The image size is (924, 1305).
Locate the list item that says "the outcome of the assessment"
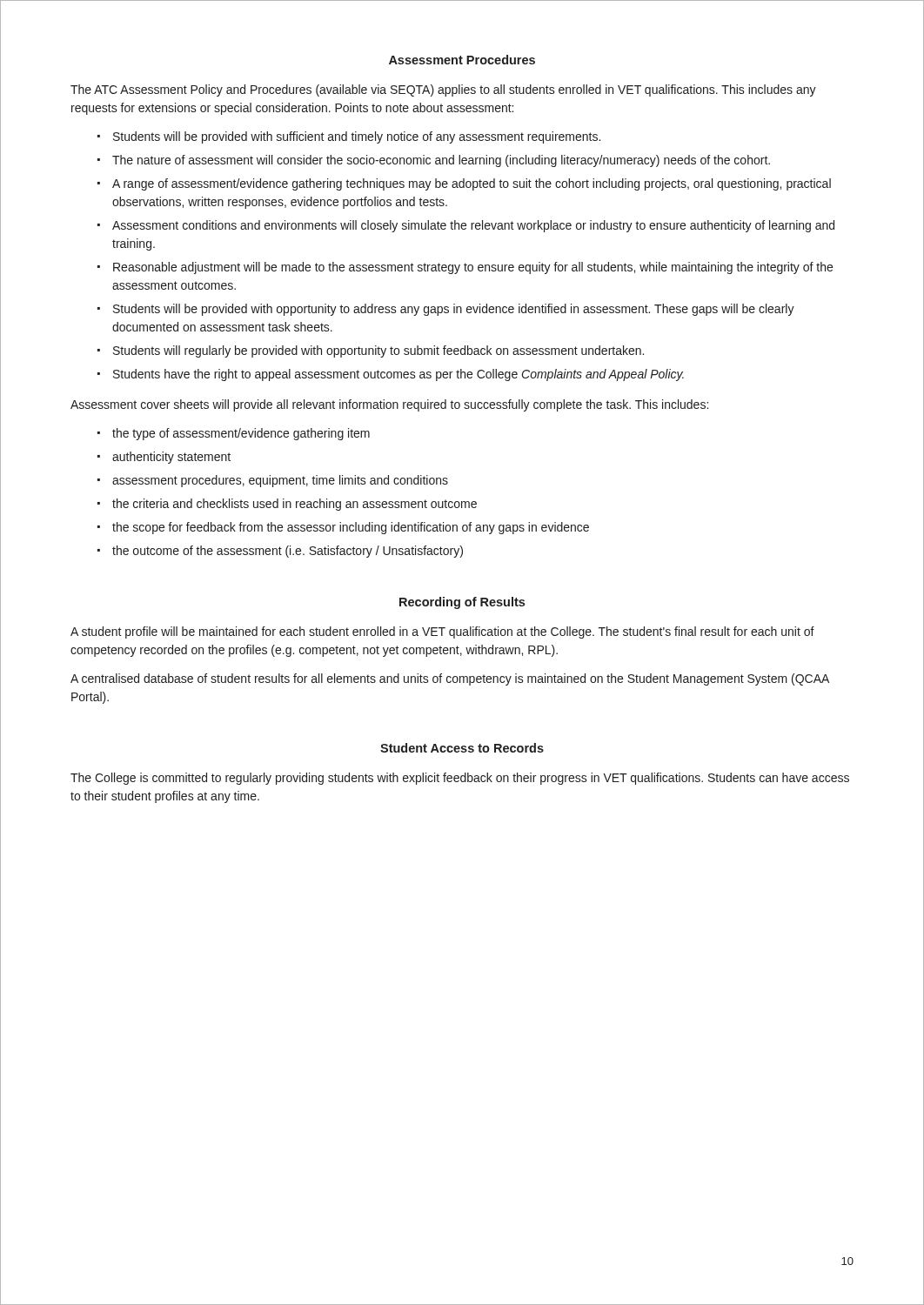click(288, 551)
